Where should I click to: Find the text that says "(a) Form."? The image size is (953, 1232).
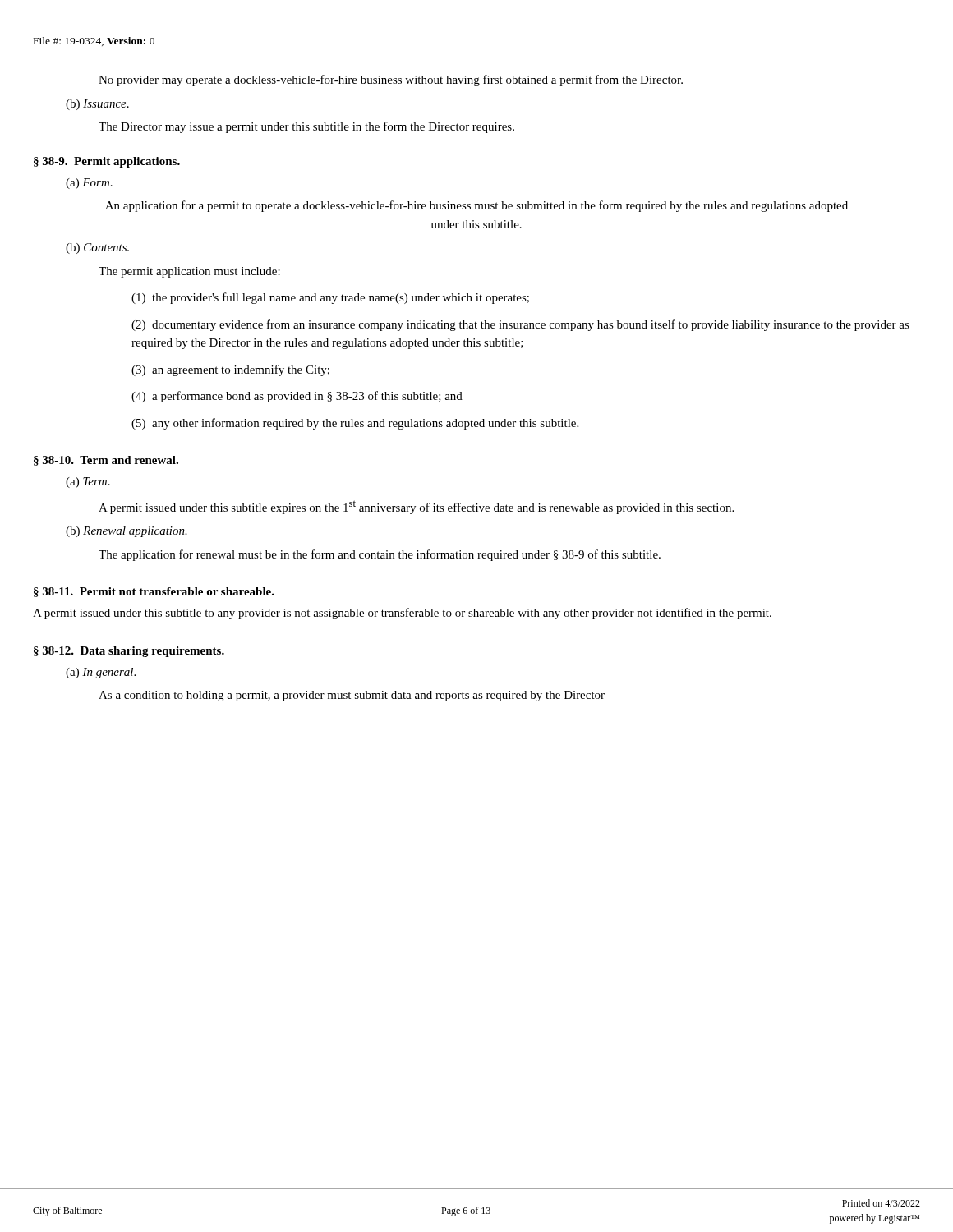(89, 182)
